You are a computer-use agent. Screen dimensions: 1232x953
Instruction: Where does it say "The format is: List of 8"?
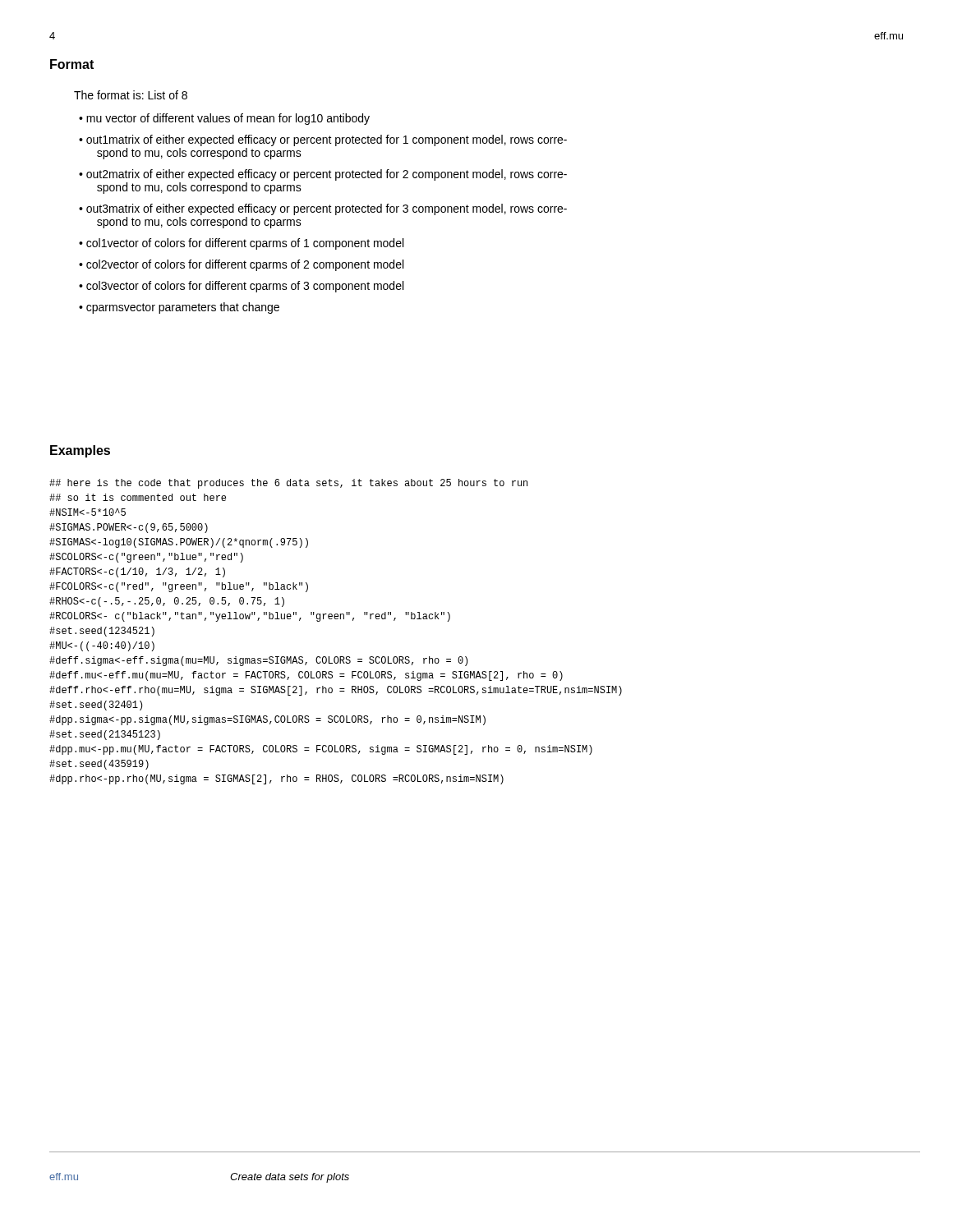(131, 95)
